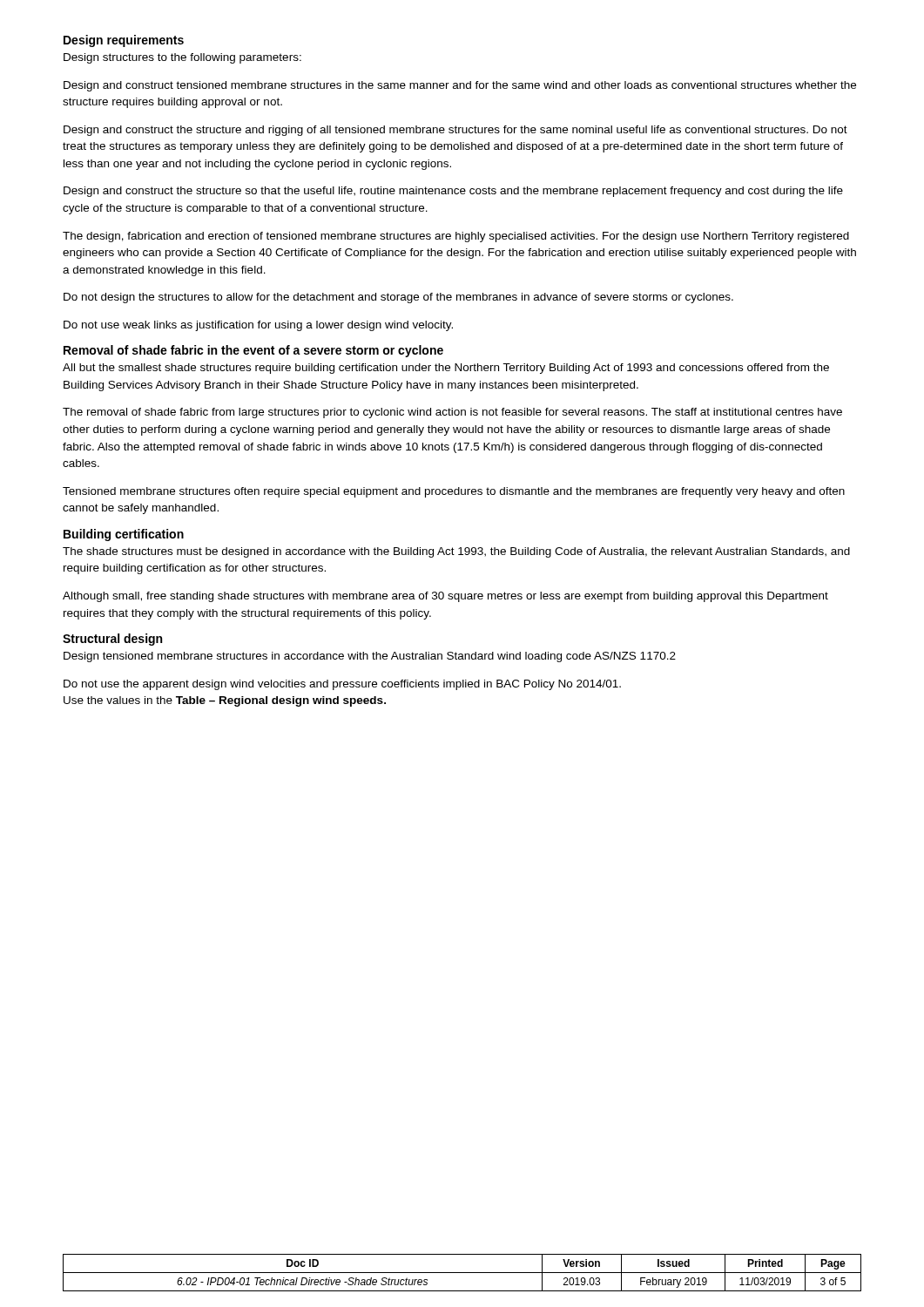
Task: Point to the block beginning "Design and construct tensioned membrane structures in the"
Action: coord(460,93)
